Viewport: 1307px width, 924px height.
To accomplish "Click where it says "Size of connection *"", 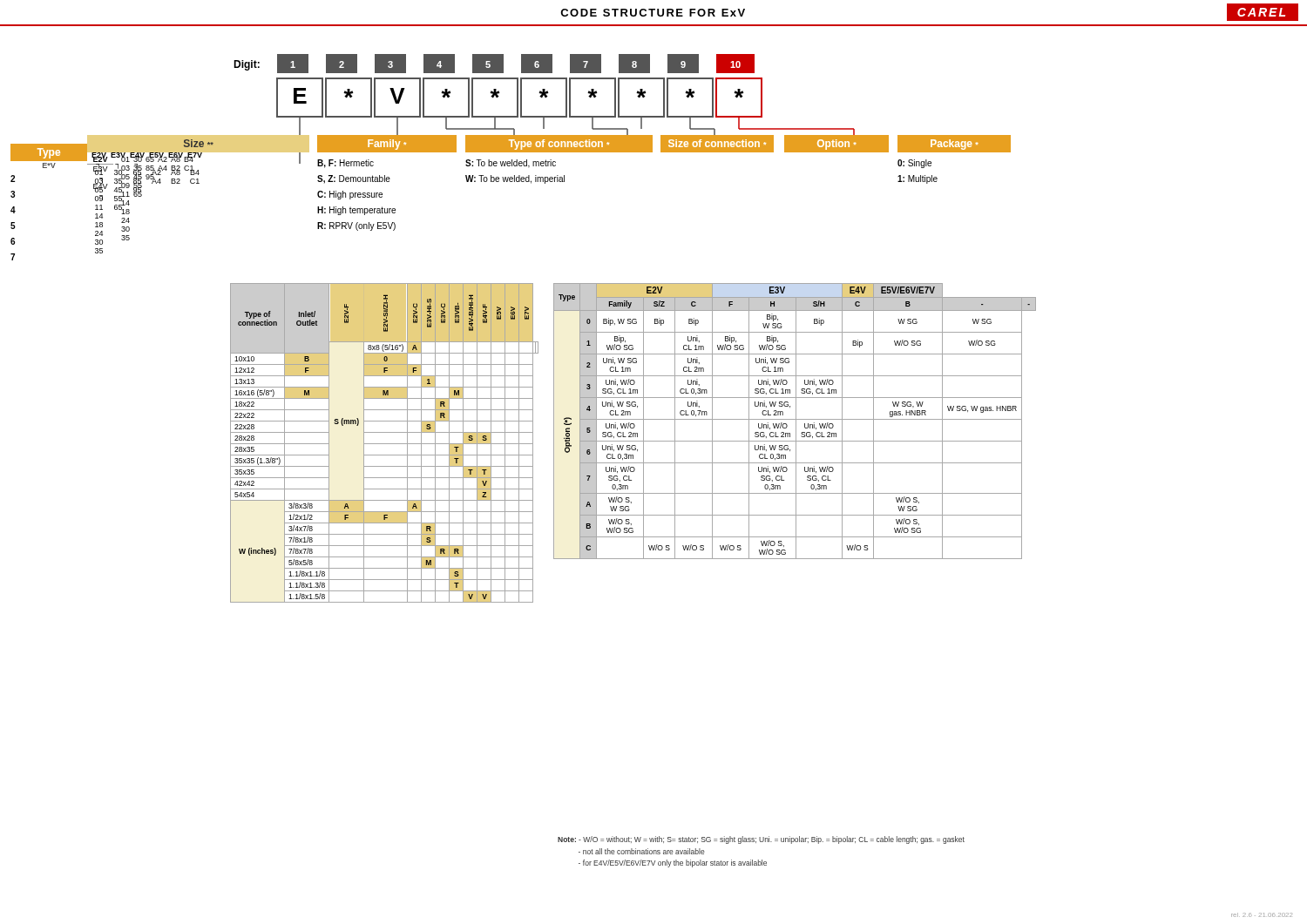I will [x=717, y=144].
